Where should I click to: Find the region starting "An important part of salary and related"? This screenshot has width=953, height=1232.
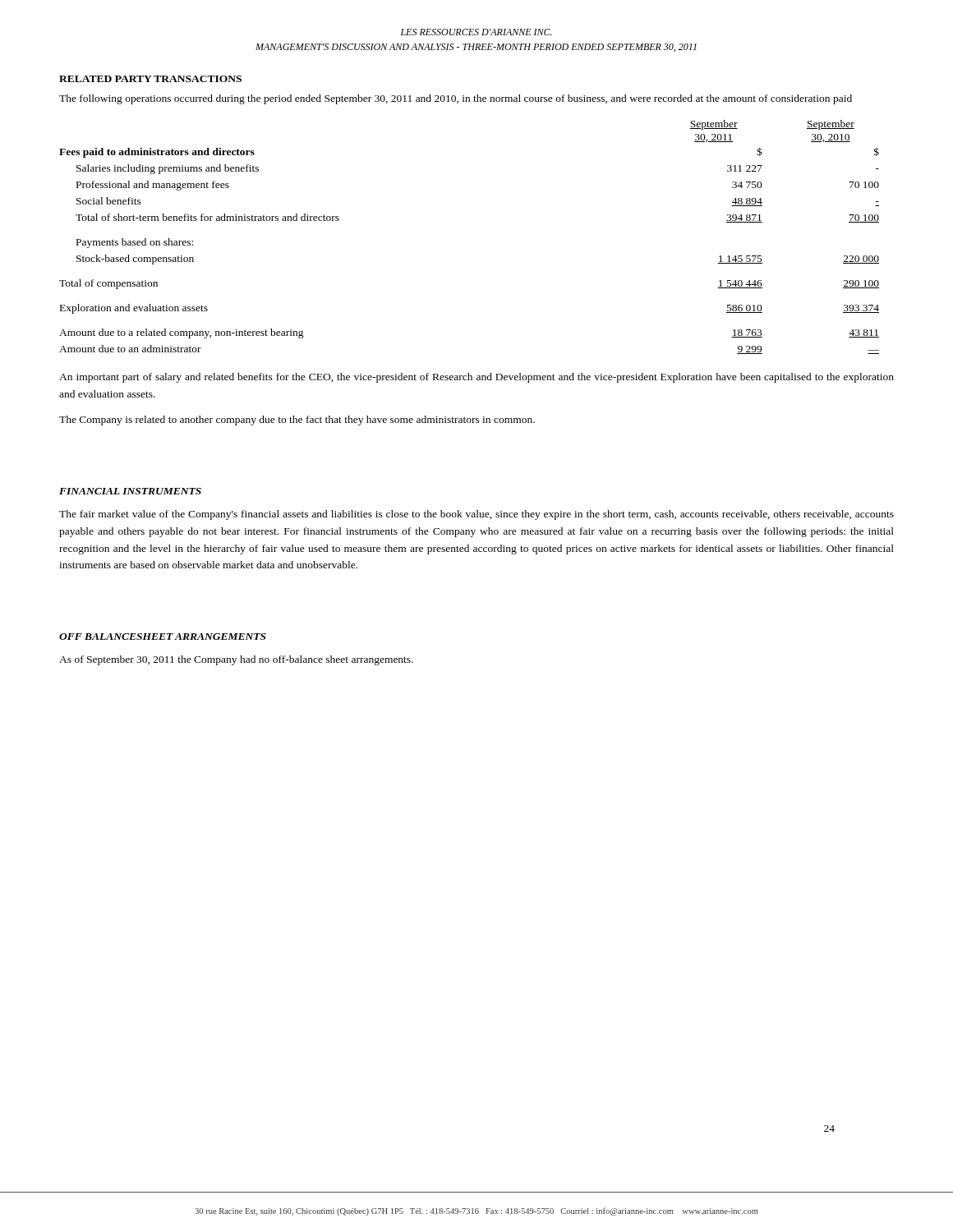click(x=476, y=385)
